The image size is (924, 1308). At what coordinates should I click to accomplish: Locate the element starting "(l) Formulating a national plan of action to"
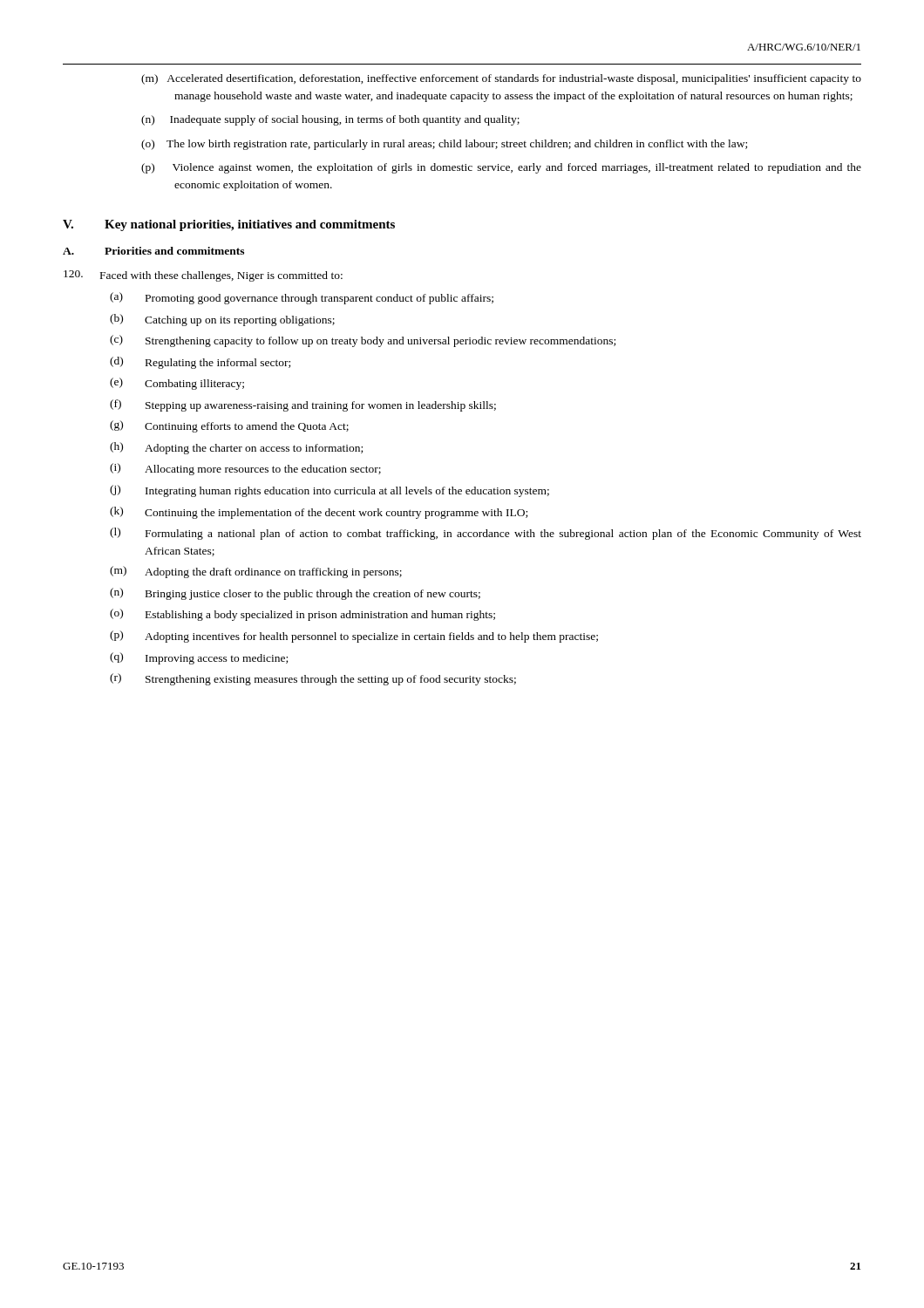point(486,542)
